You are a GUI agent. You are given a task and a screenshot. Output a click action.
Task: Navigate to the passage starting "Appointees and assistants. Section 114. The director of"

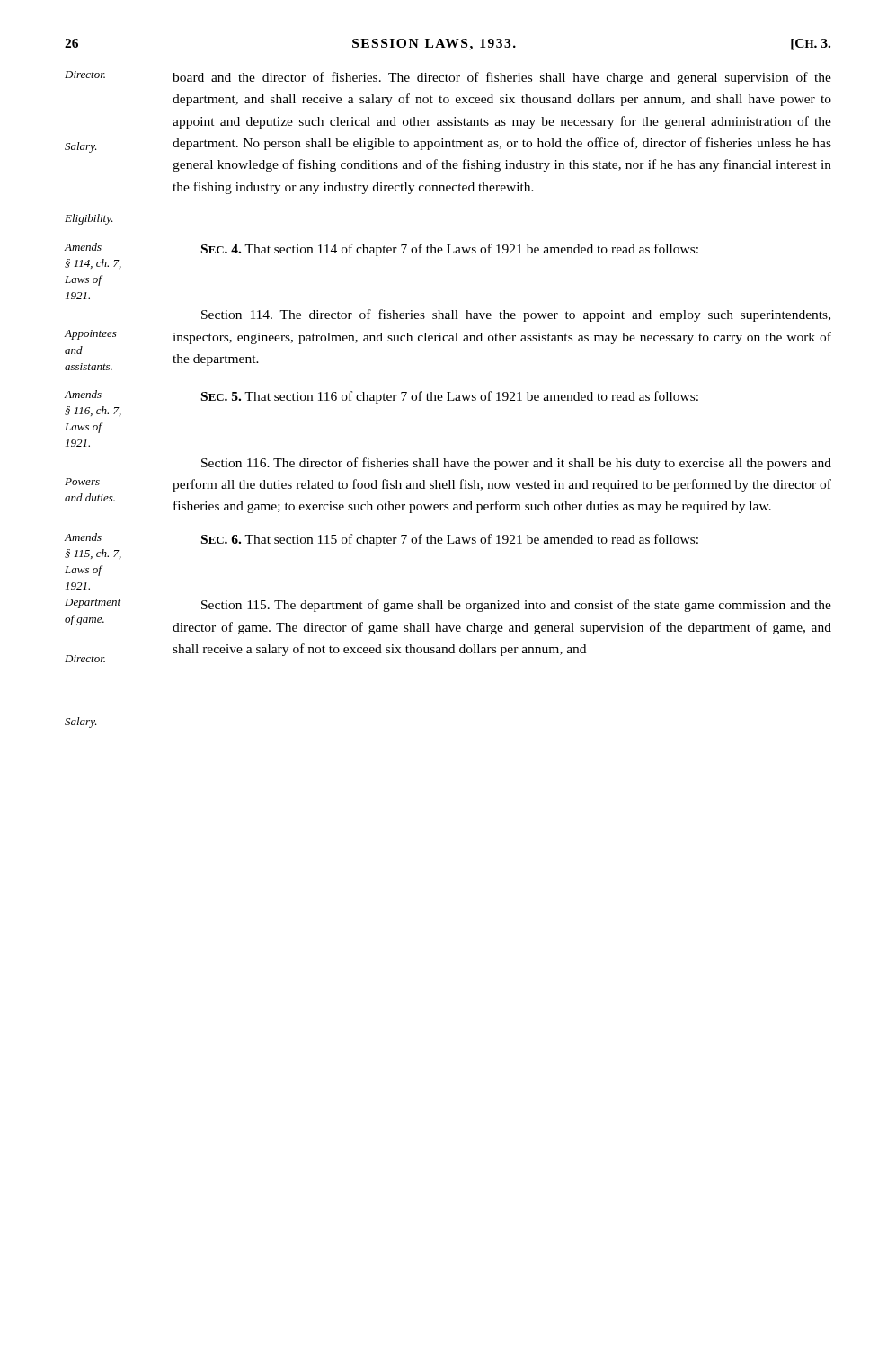[448, 339]
